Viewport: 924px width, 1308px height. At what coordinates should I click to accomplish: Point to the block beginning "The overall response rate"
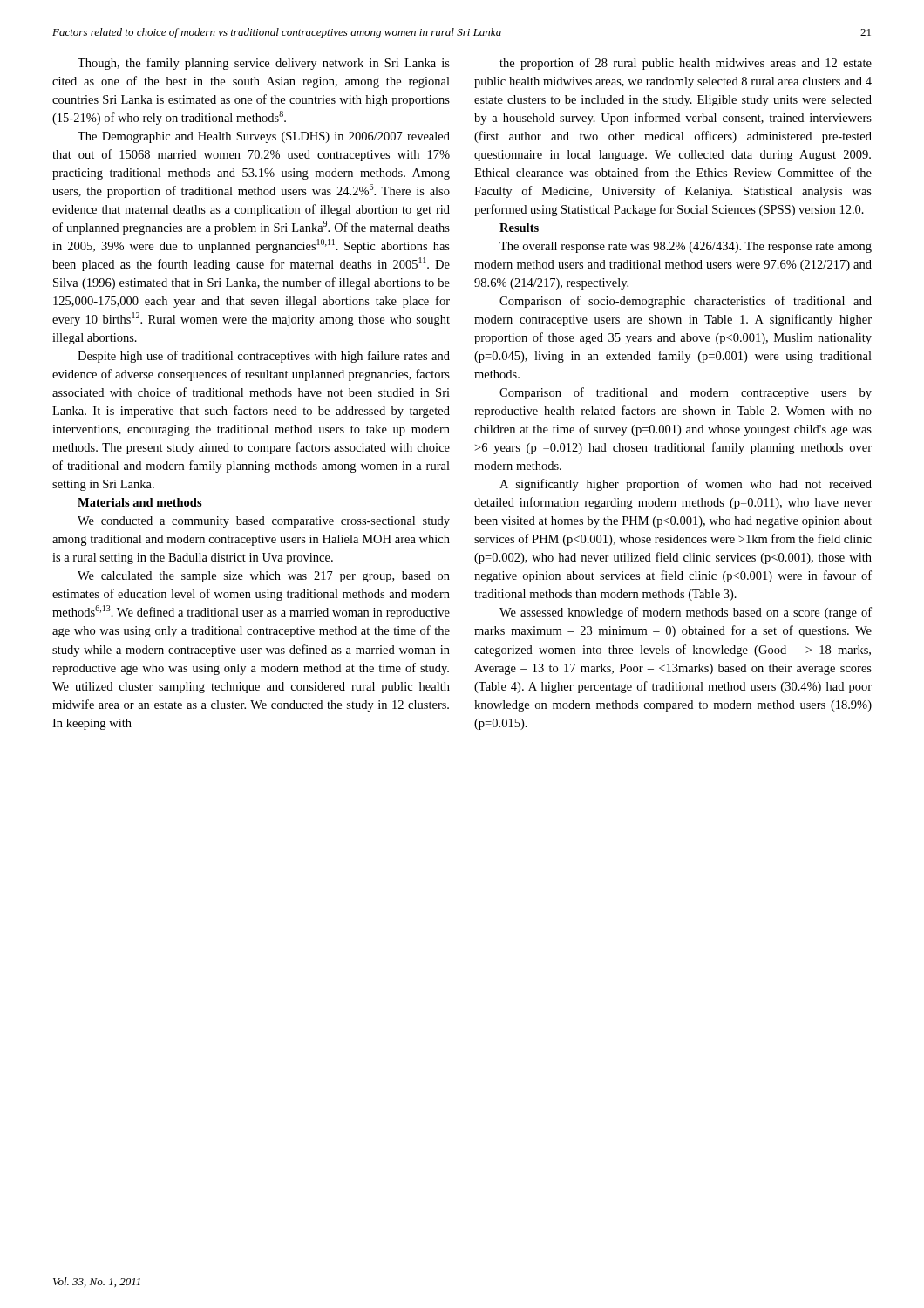673,265
